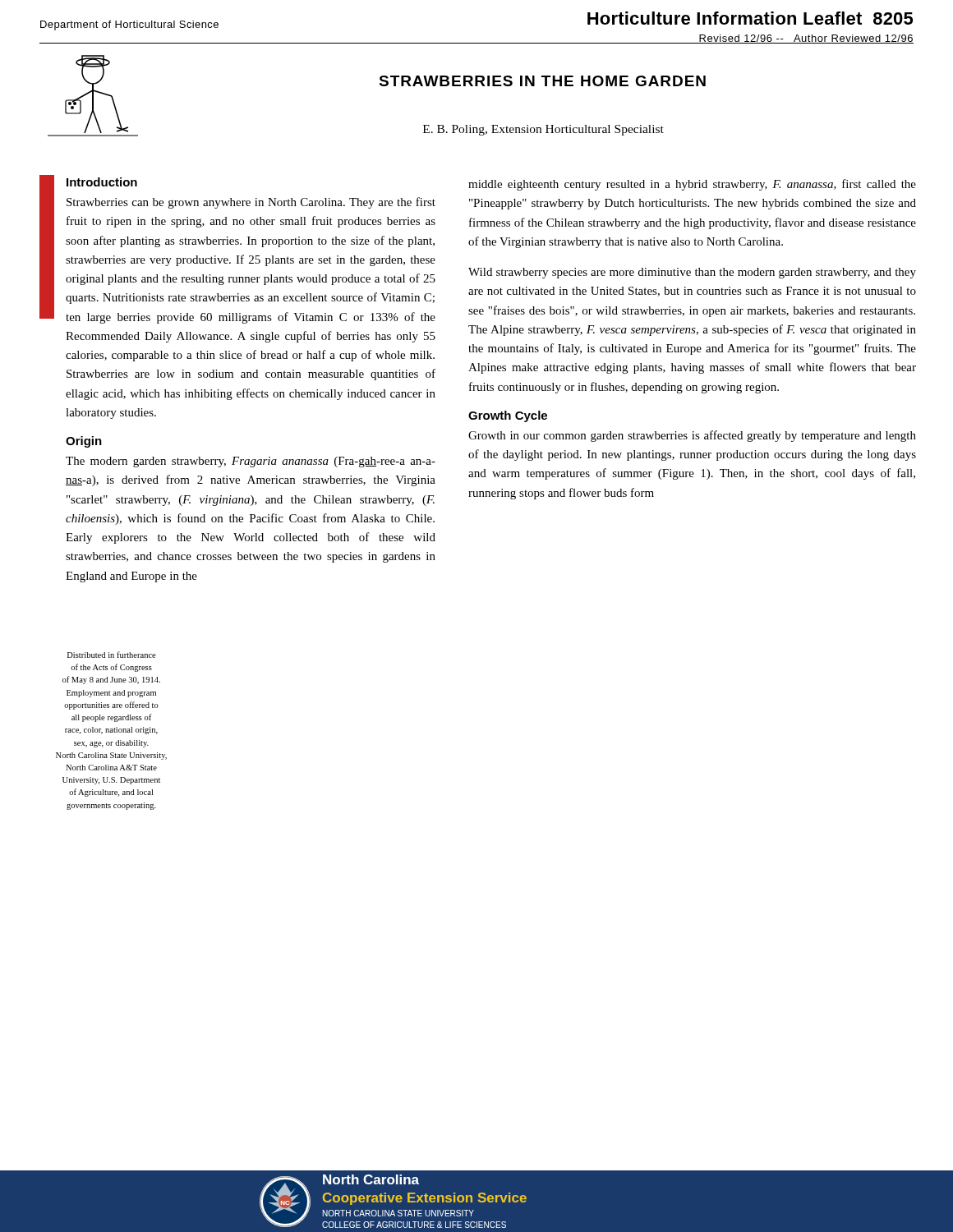Screen dimensions: 1232x953
Task: Point to the block beginning "E. B. Poling, Extension Horticultural"
Action: [x=543, y=129]
